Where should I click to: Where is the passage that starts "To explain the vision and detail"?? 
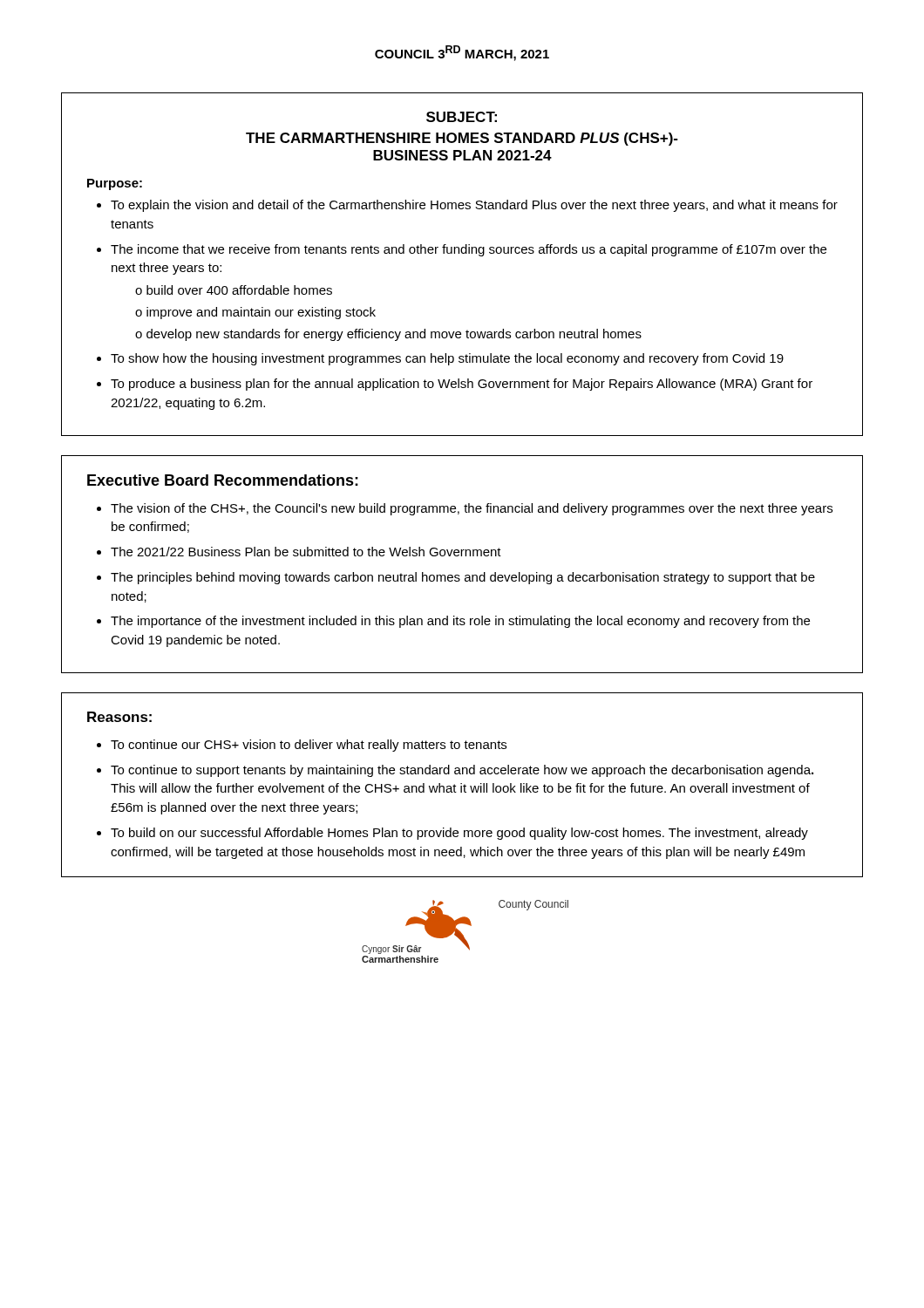[474, 214]
